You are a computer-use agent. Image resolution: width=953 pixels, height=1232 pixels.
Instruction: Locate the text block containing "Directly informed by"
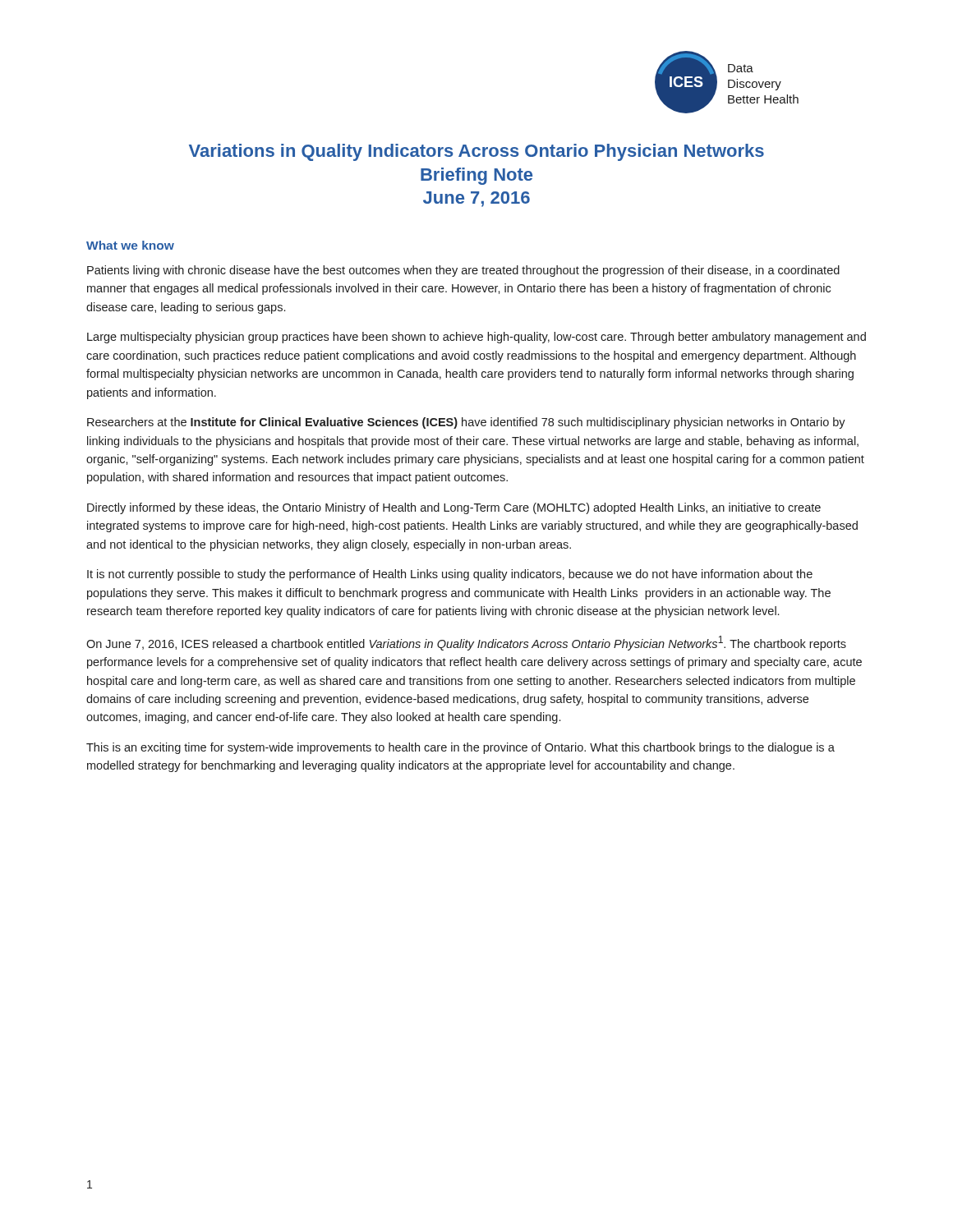point(472,526)
